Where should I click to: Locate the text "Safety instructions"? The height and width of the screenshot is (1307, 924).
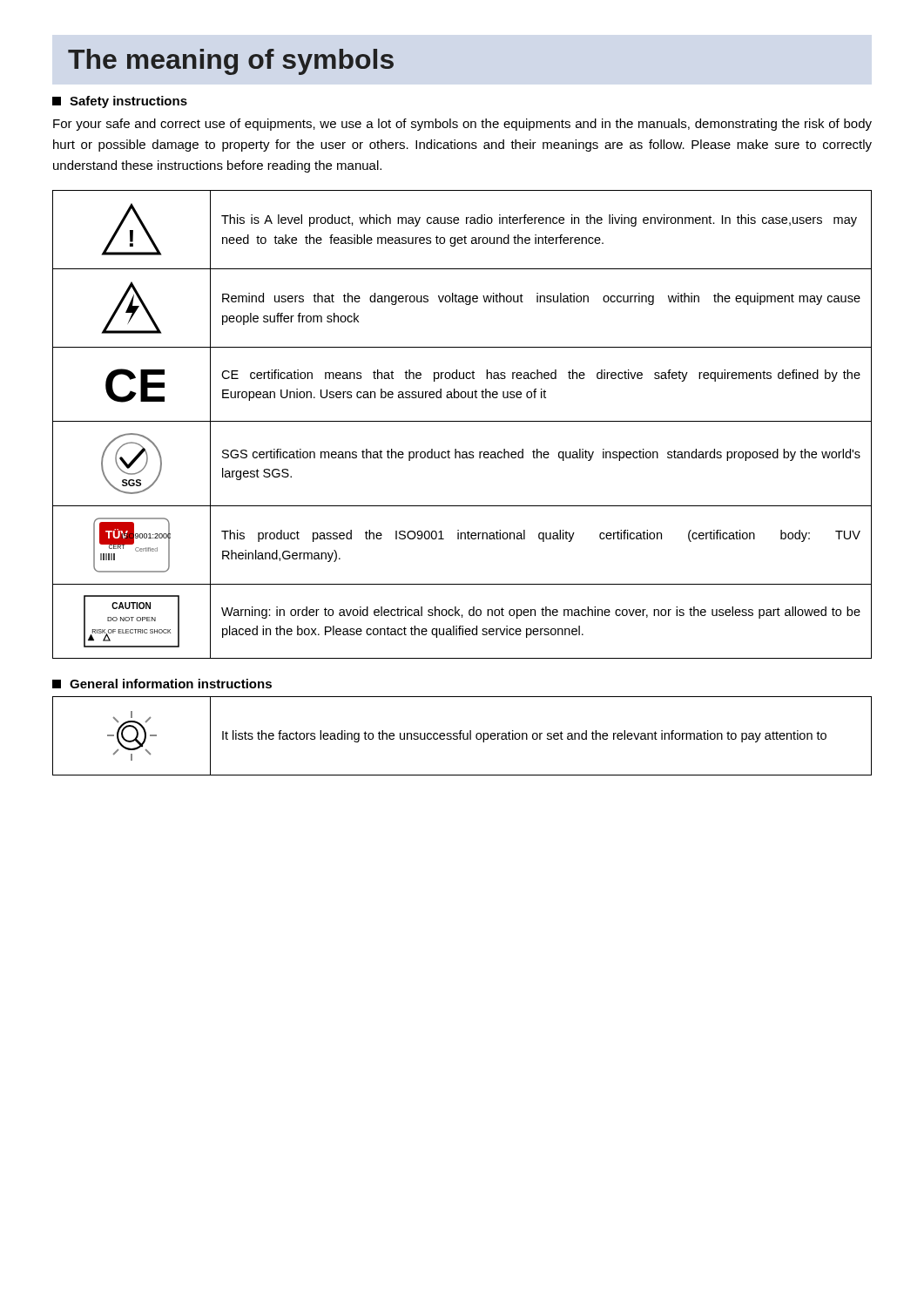[120, 101]
